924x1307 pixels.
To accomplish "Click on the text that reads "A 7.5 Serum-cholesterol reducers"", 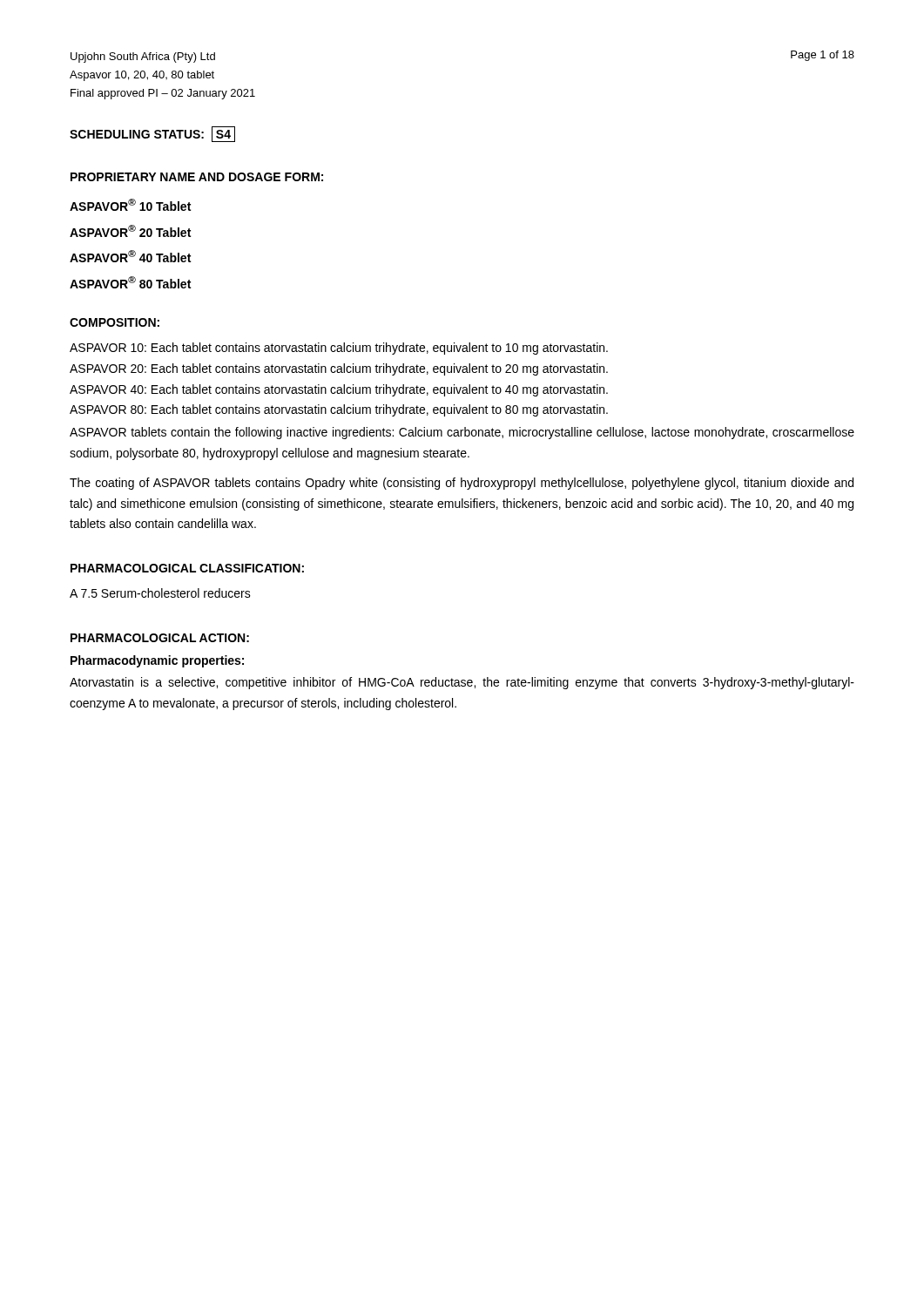I will pyautogui.click(x=160, y=594).
